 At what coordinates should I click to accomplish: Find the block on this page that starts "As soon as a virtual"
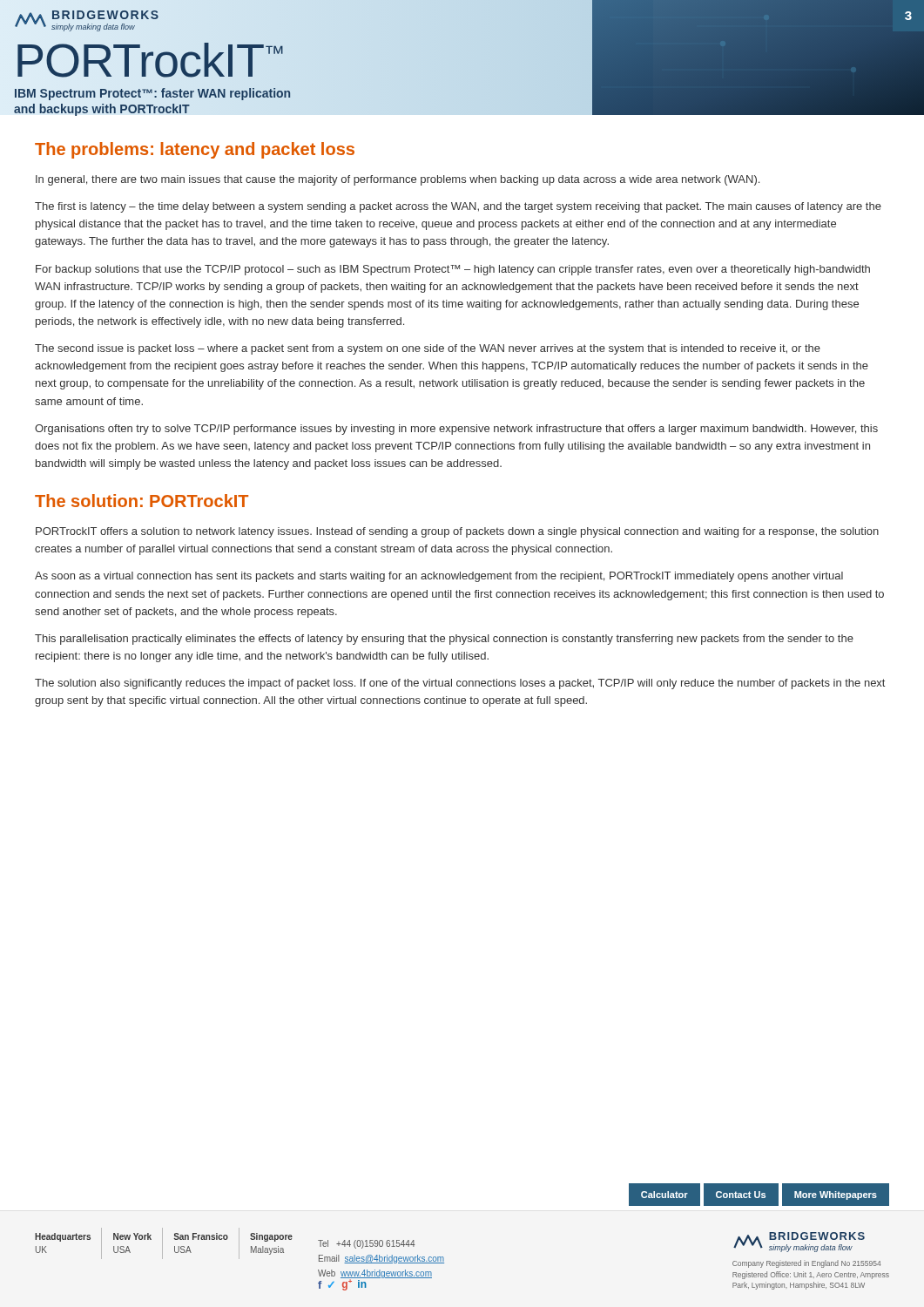point(460,593)
